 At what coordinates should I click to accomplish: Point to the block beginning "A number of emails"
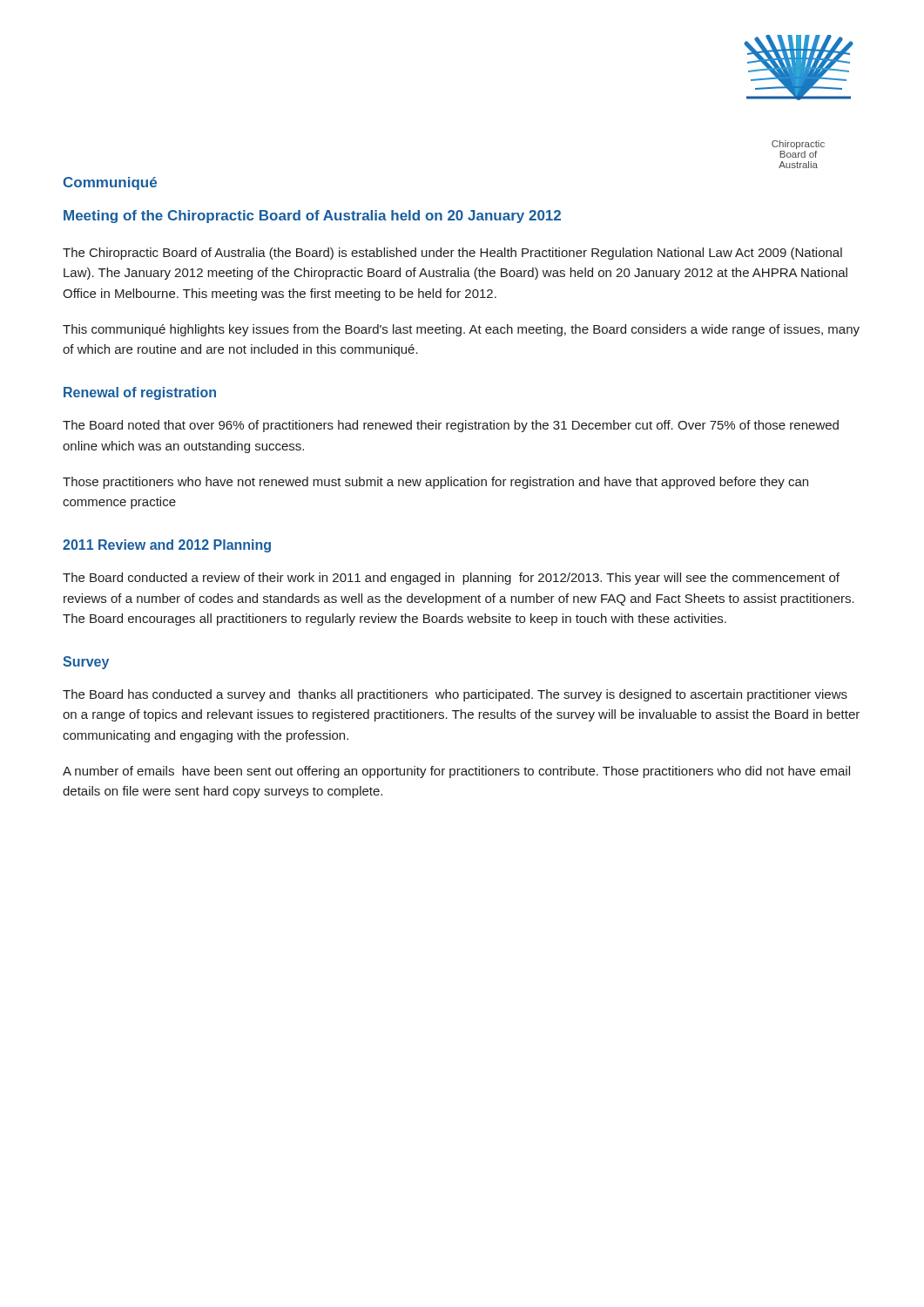462,781
